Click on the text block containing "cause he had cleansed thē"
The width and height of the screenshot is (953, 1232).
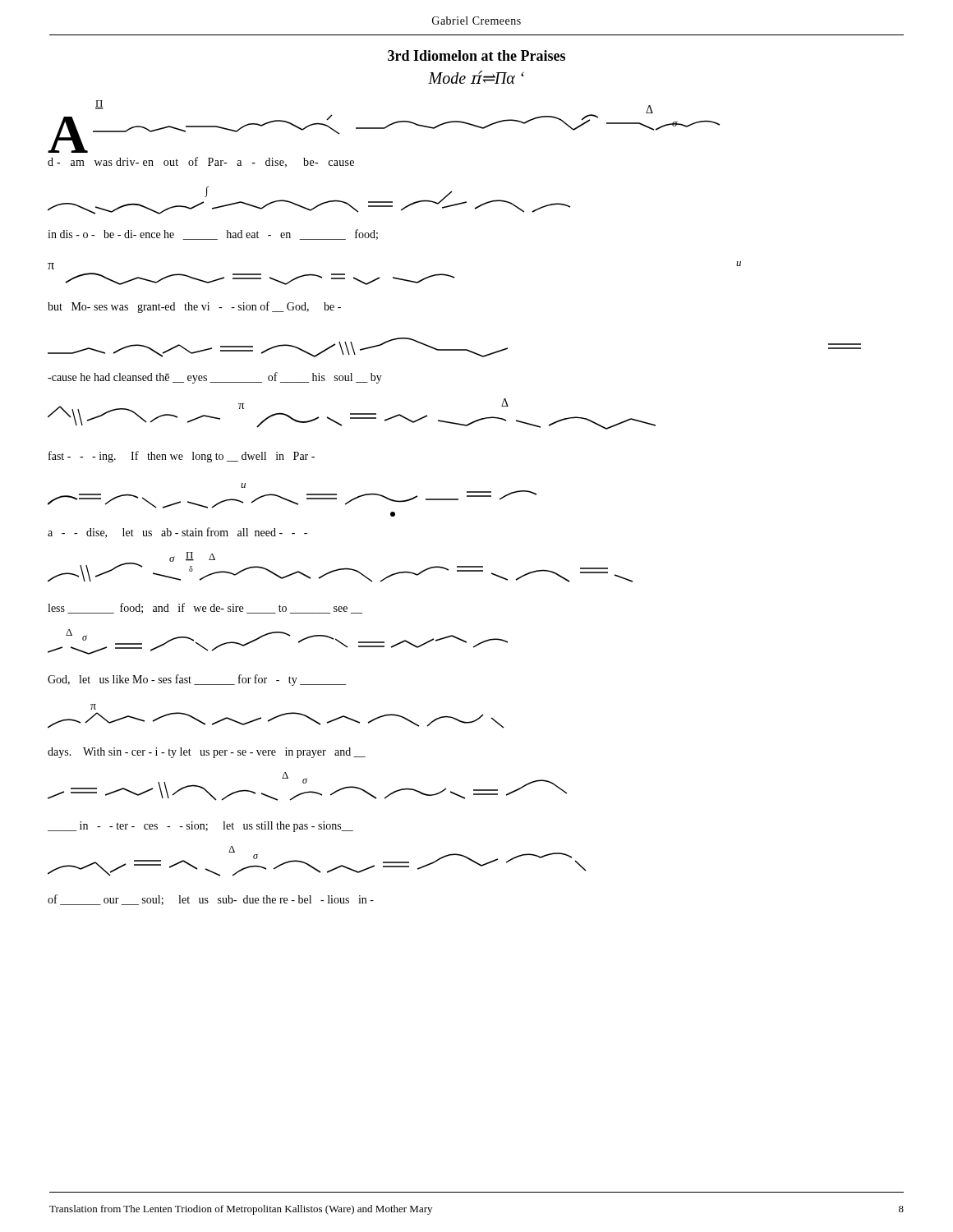pyautogui.click(x=215, y=377)
